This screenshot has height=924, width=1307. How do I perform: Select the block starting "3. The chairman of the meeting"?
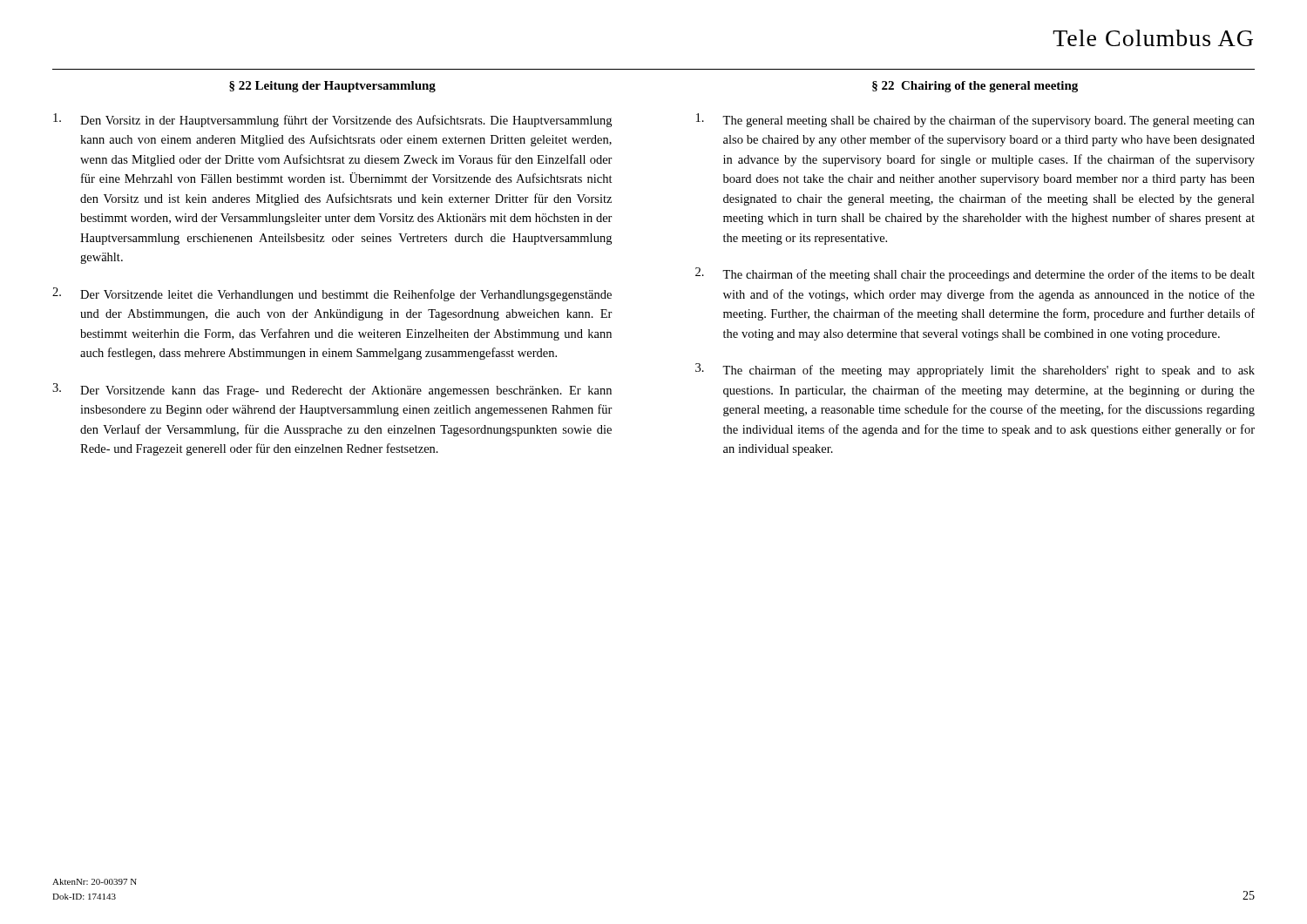pyautogui.click(x=975, y=410)
